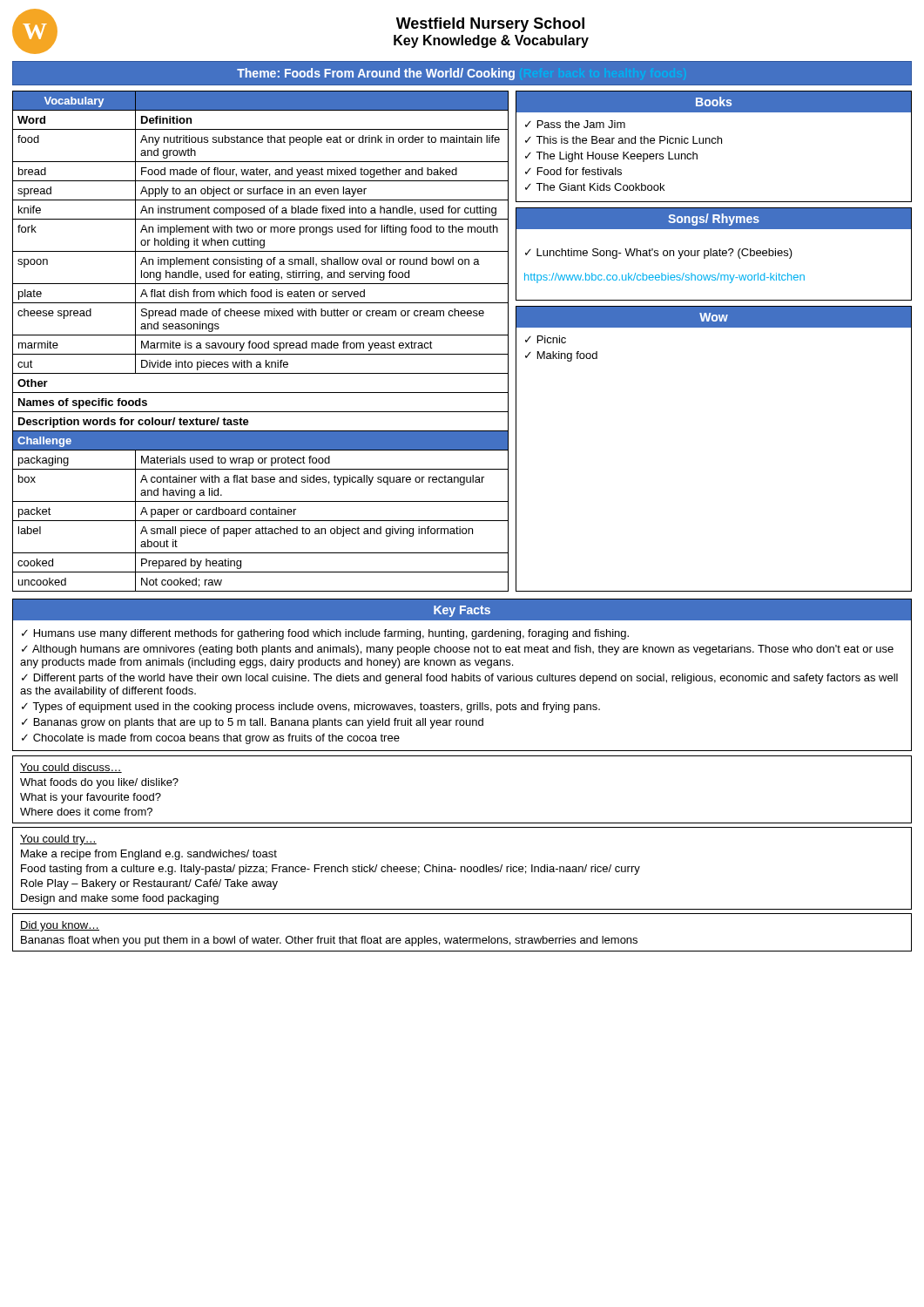Screen dimensions: 1307x924
Task: Click on the table containing "Wow Picnic Making food"
Action: 714,449
